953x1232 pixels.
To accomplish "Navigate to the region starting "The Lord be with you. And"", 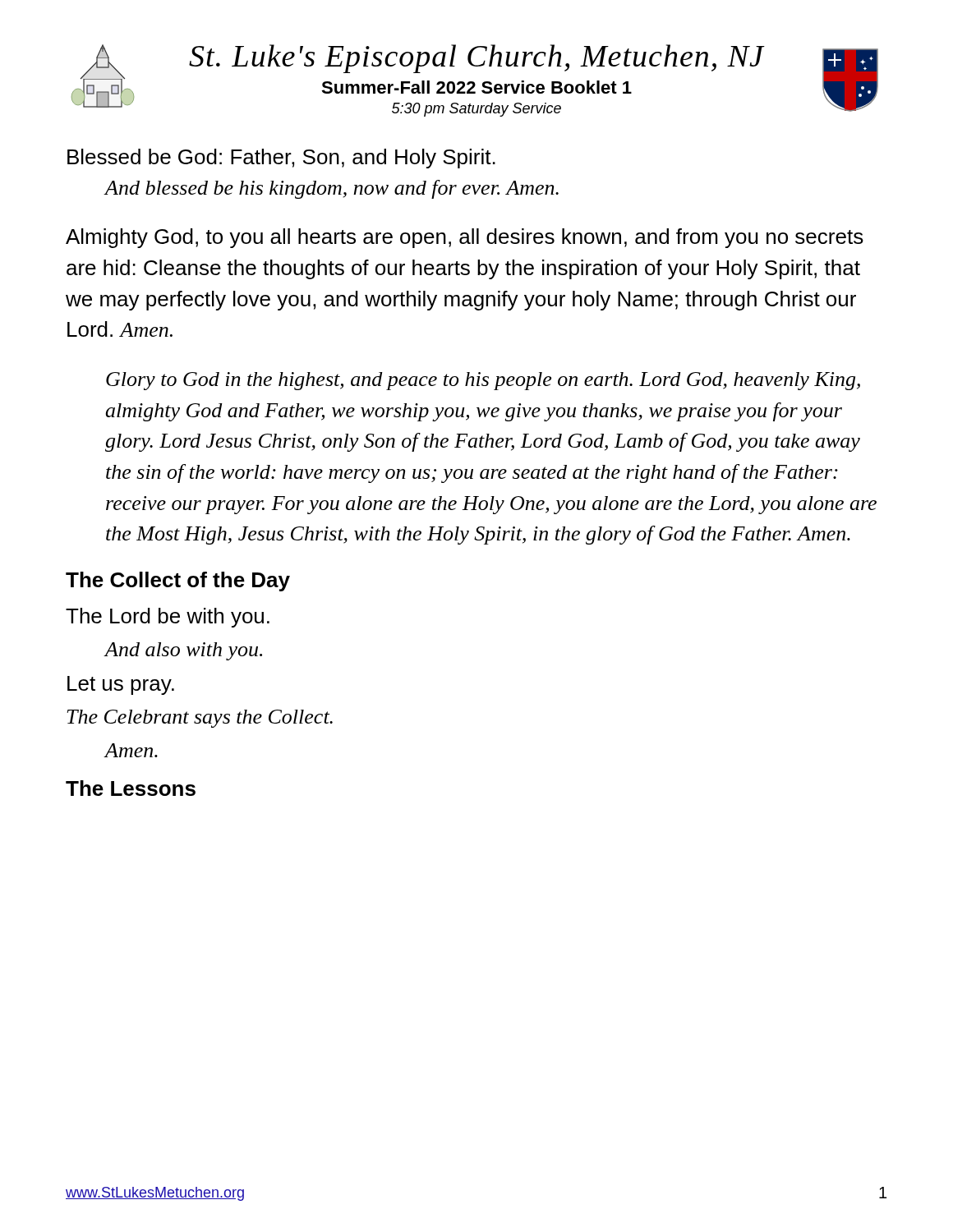I will [168, 618].
